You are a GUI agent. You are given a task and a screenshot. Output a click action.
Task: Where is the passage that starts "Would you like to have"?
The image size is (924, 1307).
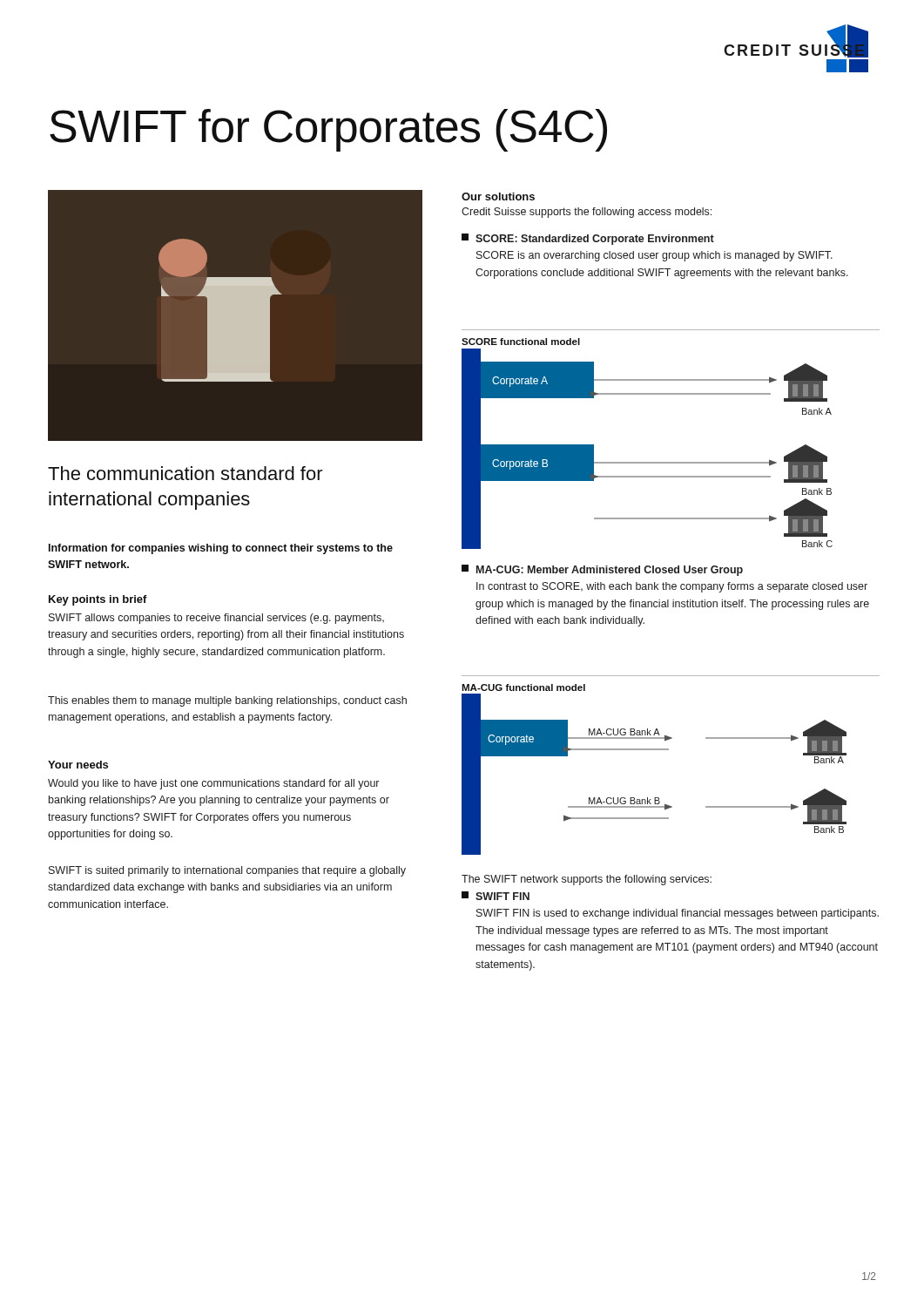(x=219, y=809)
